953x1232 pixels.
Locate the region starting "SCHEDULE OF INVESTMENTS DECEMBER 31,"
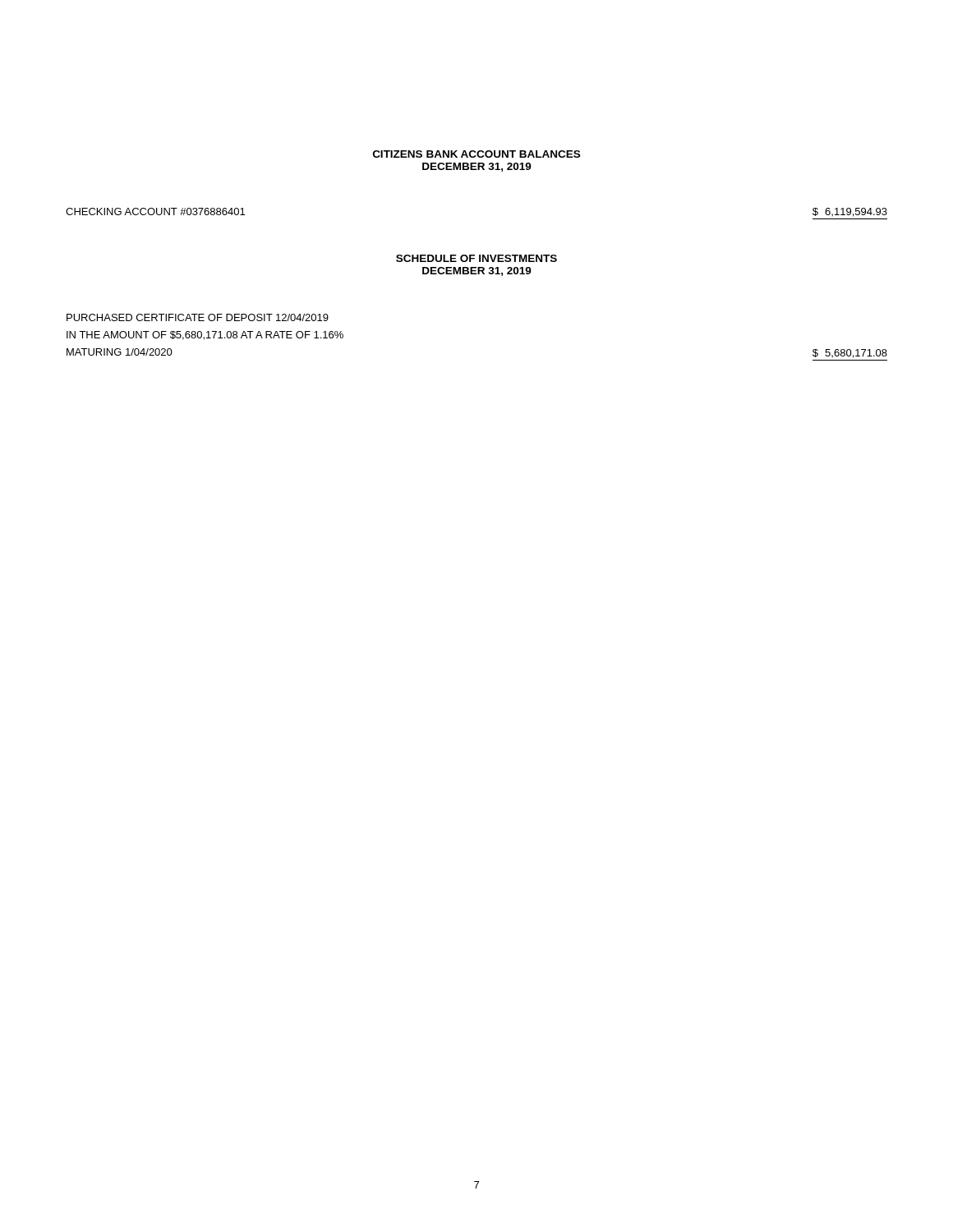[x=476, y=265]
